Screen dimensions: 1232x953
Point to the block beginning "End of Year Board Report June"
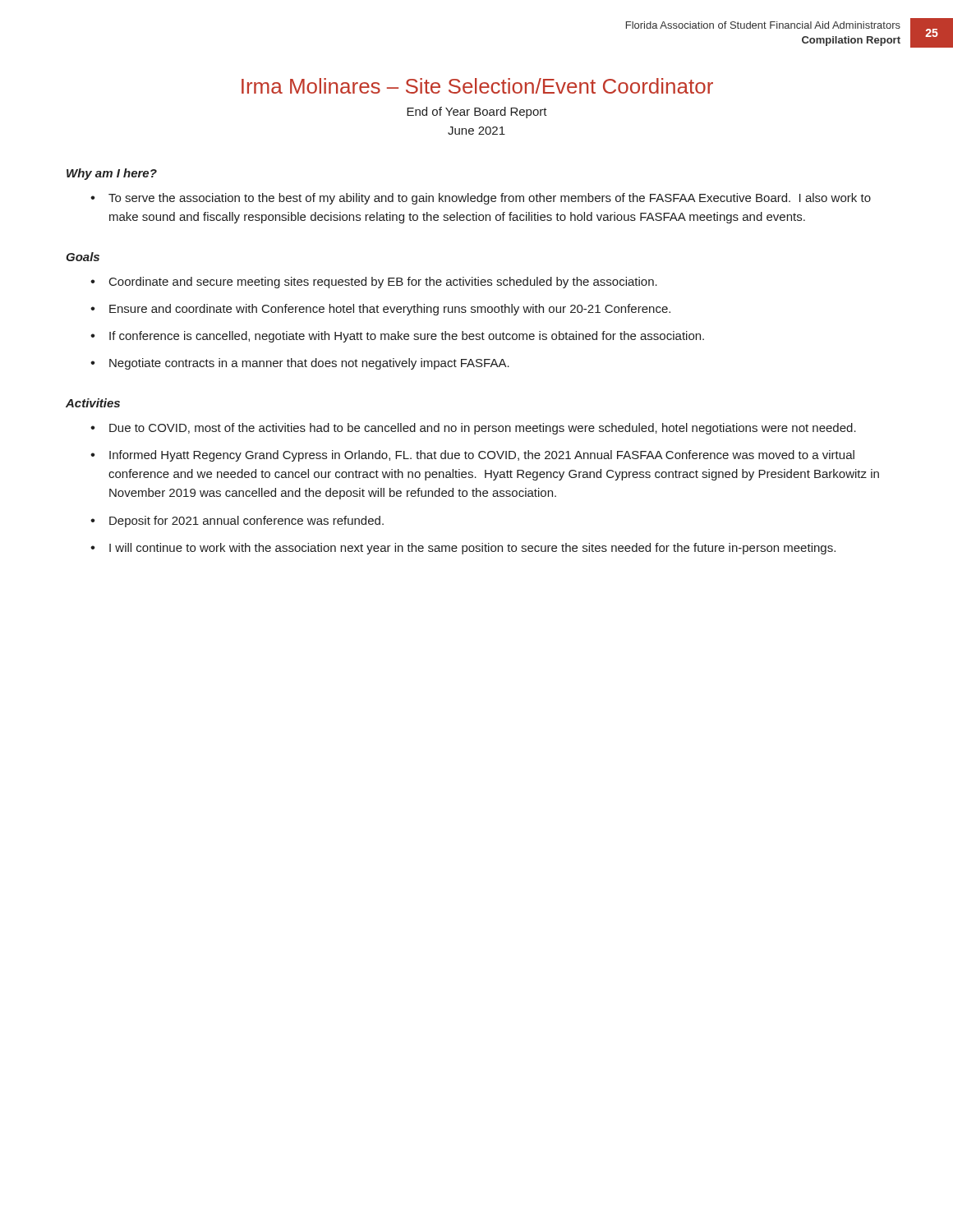[x=476, y=121]
